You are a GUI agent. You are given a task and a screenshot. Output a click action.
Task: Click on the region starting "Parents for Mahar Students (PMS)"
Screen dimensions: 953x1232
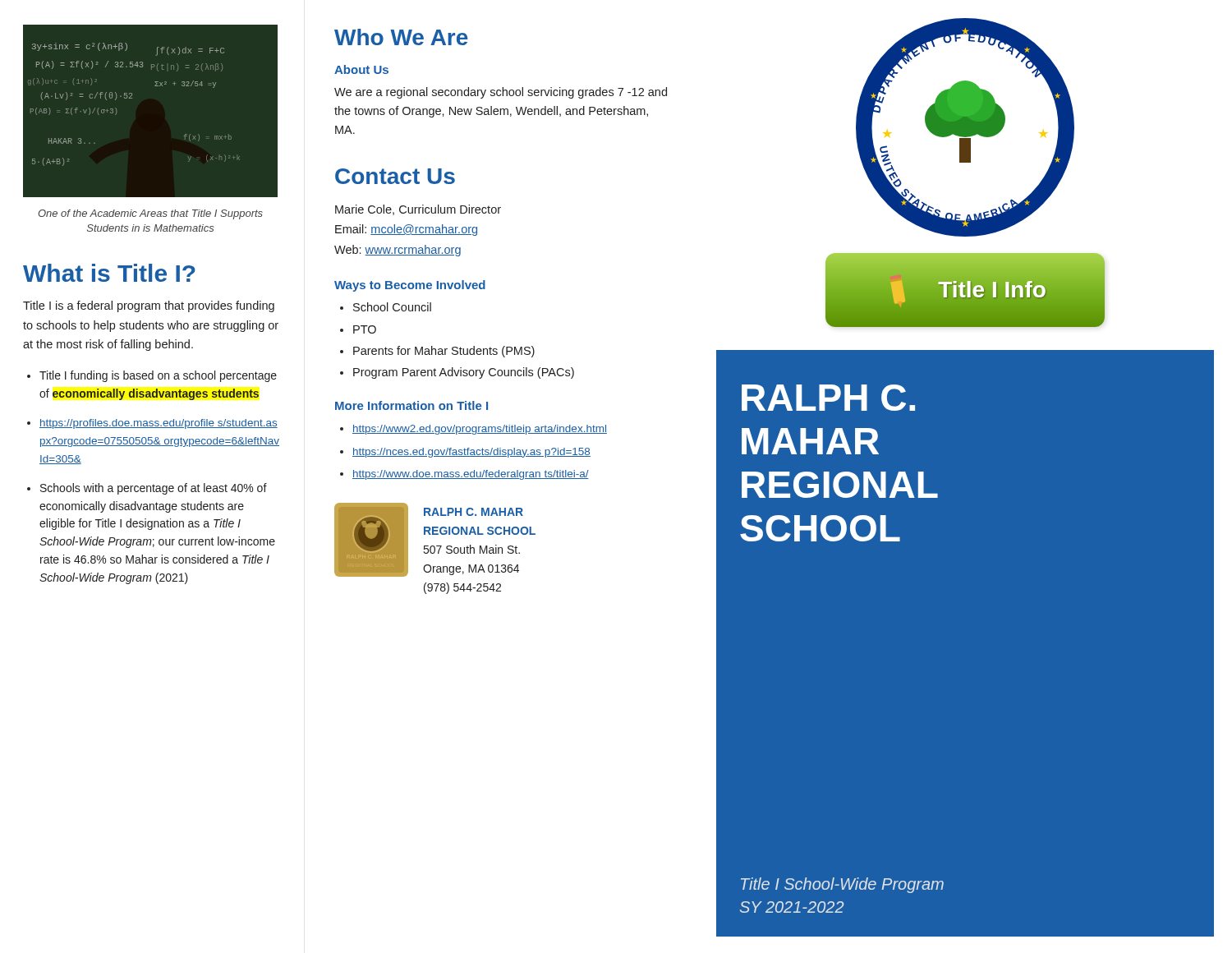point(444,351)
